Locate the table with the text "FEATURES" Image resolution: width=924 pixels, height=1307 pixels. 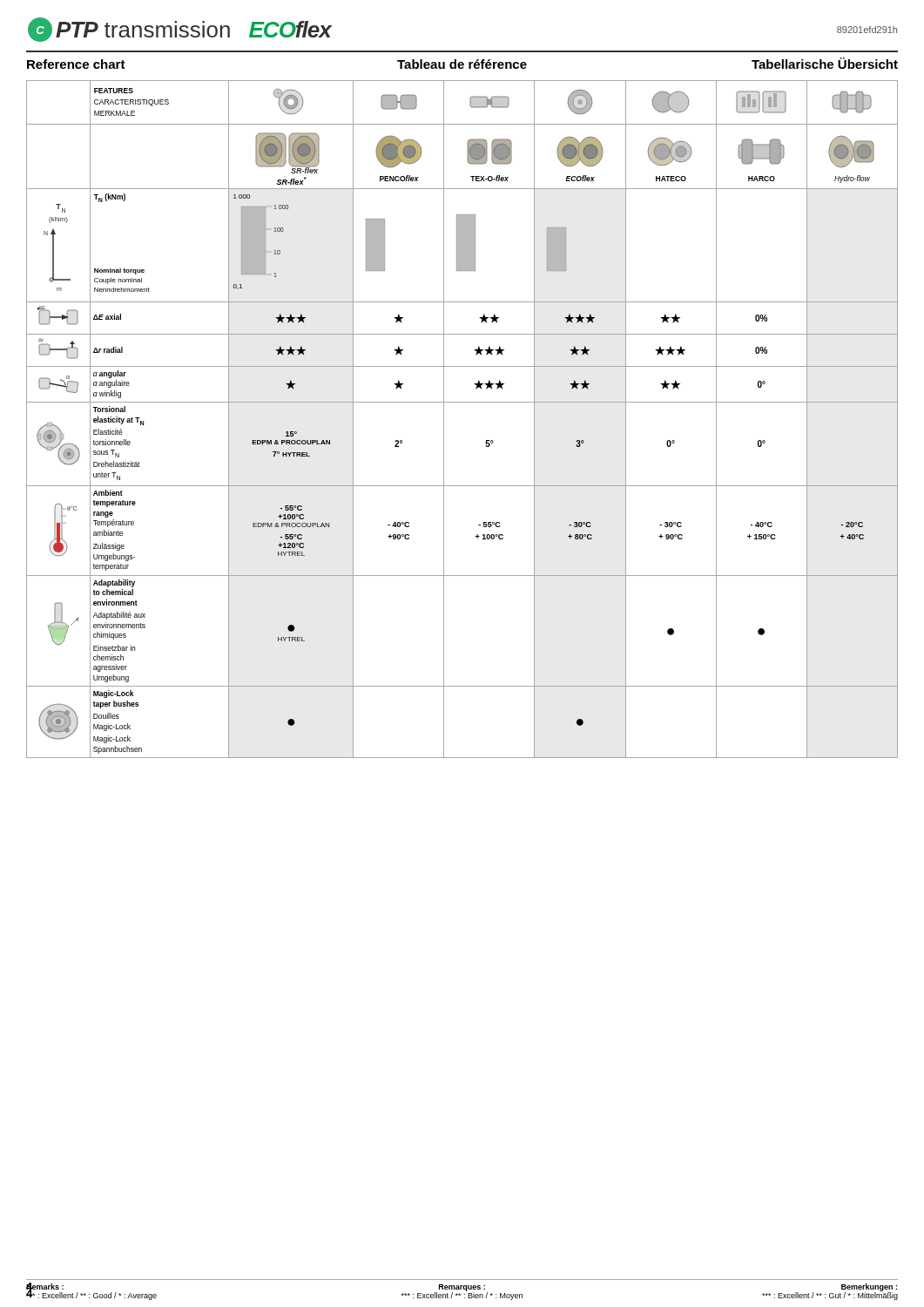point(462,674)
